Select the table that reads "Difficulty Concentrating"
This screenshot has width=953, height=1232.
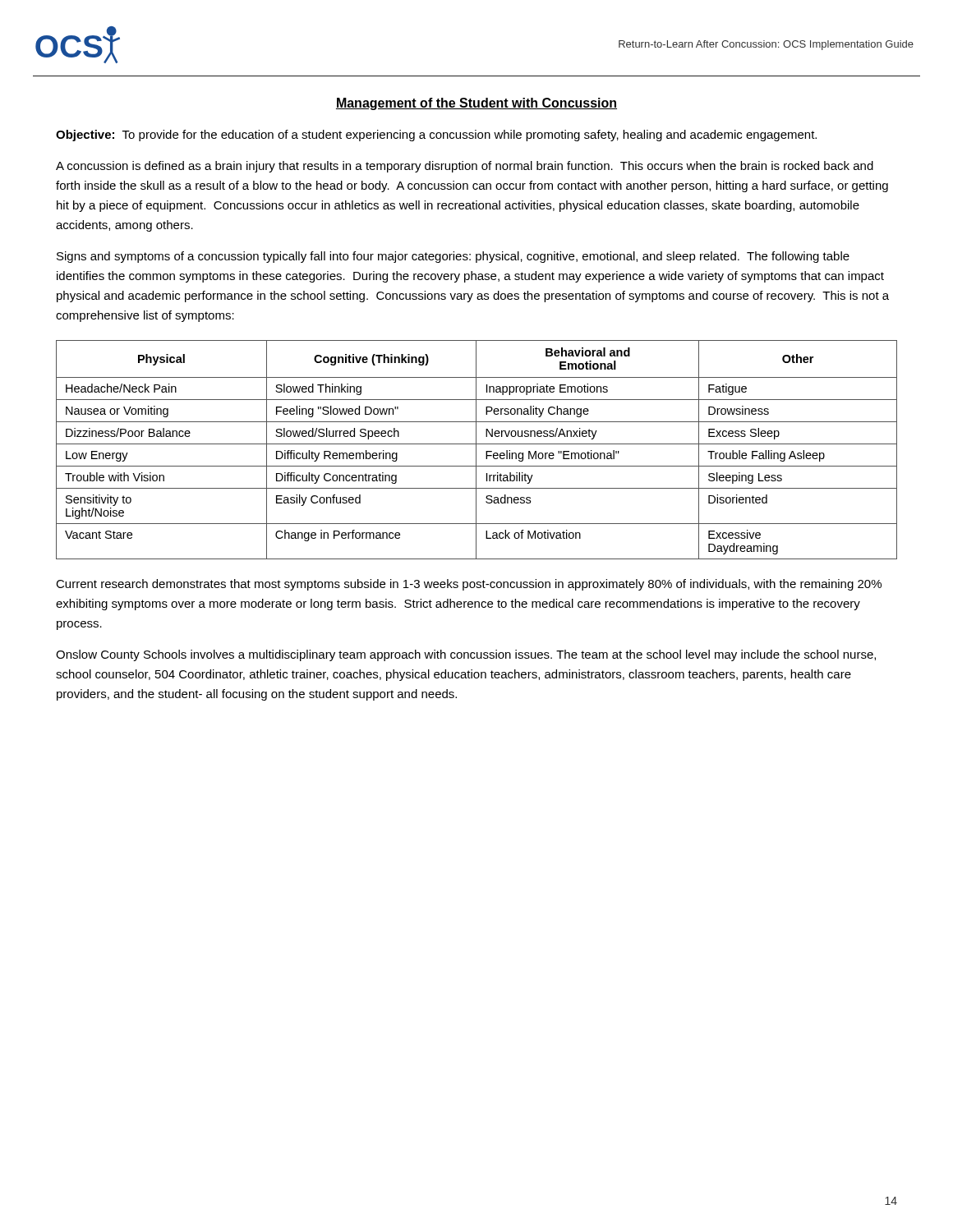[476, 449]
